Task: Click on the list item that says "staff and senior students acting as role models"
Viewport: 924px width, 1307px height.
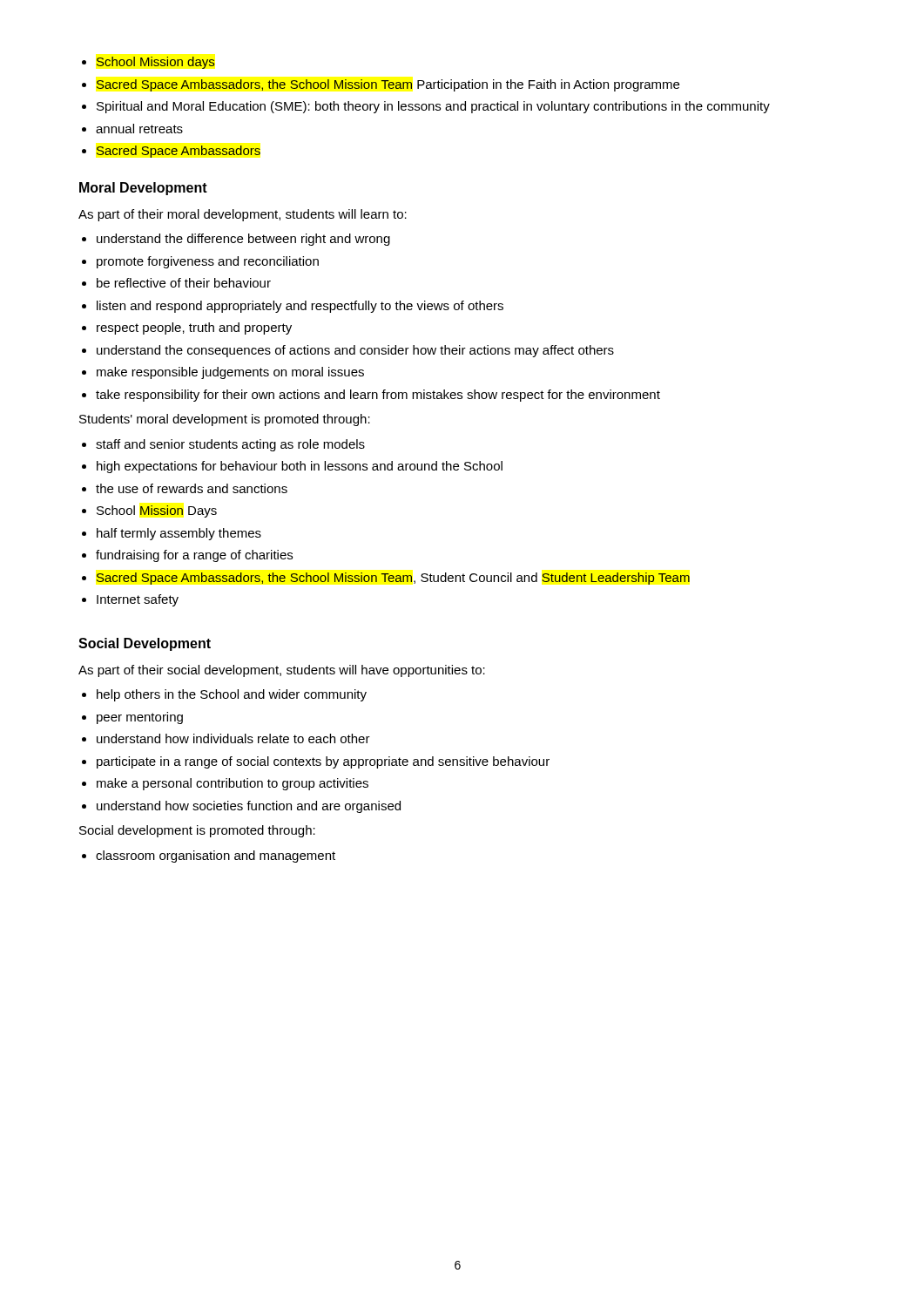Action: click(x=230, y=445)
